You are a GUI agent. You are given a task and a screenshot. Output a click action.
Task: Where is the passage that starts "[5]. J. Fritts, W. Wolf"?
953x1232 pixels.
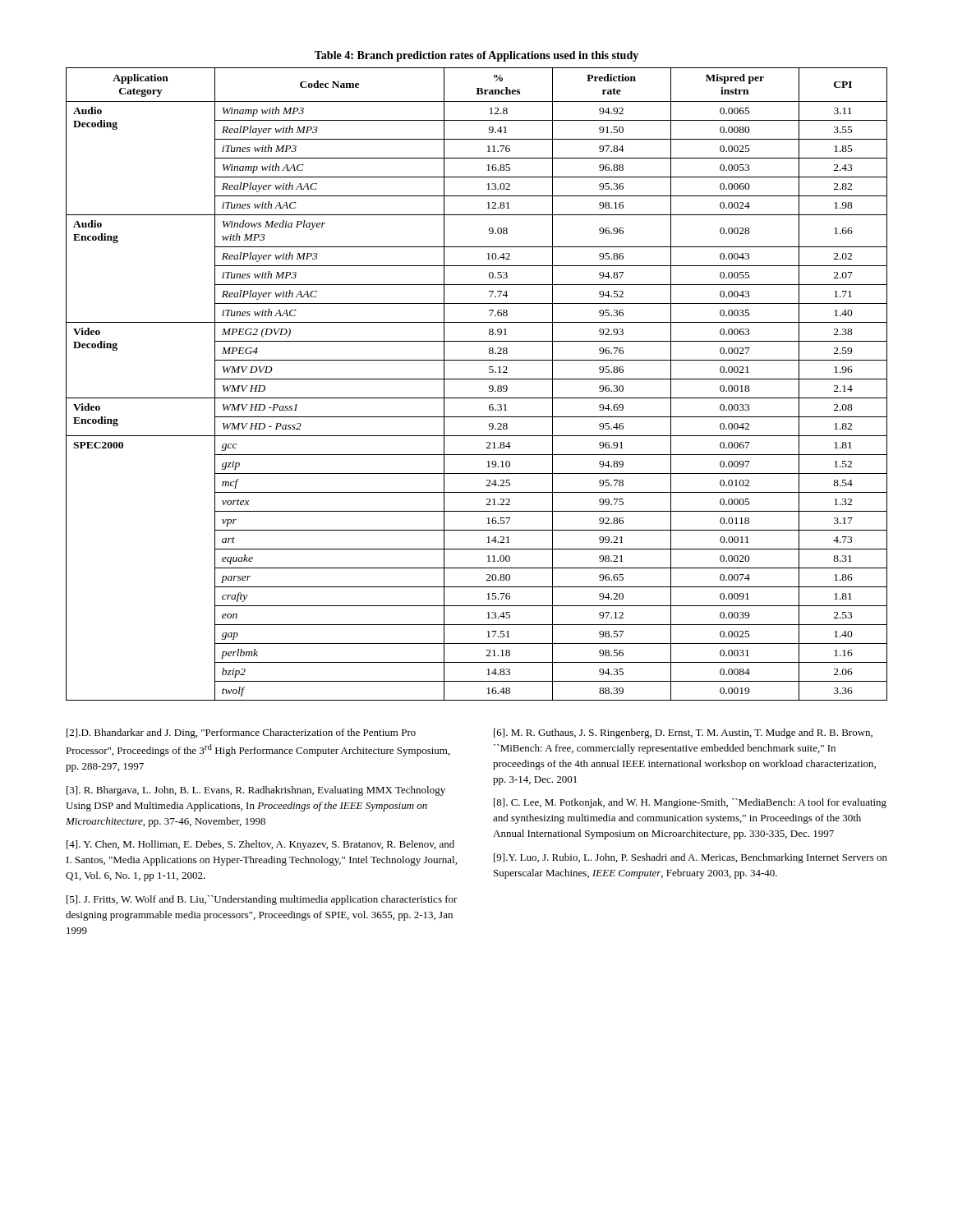(x=261, y=914)
